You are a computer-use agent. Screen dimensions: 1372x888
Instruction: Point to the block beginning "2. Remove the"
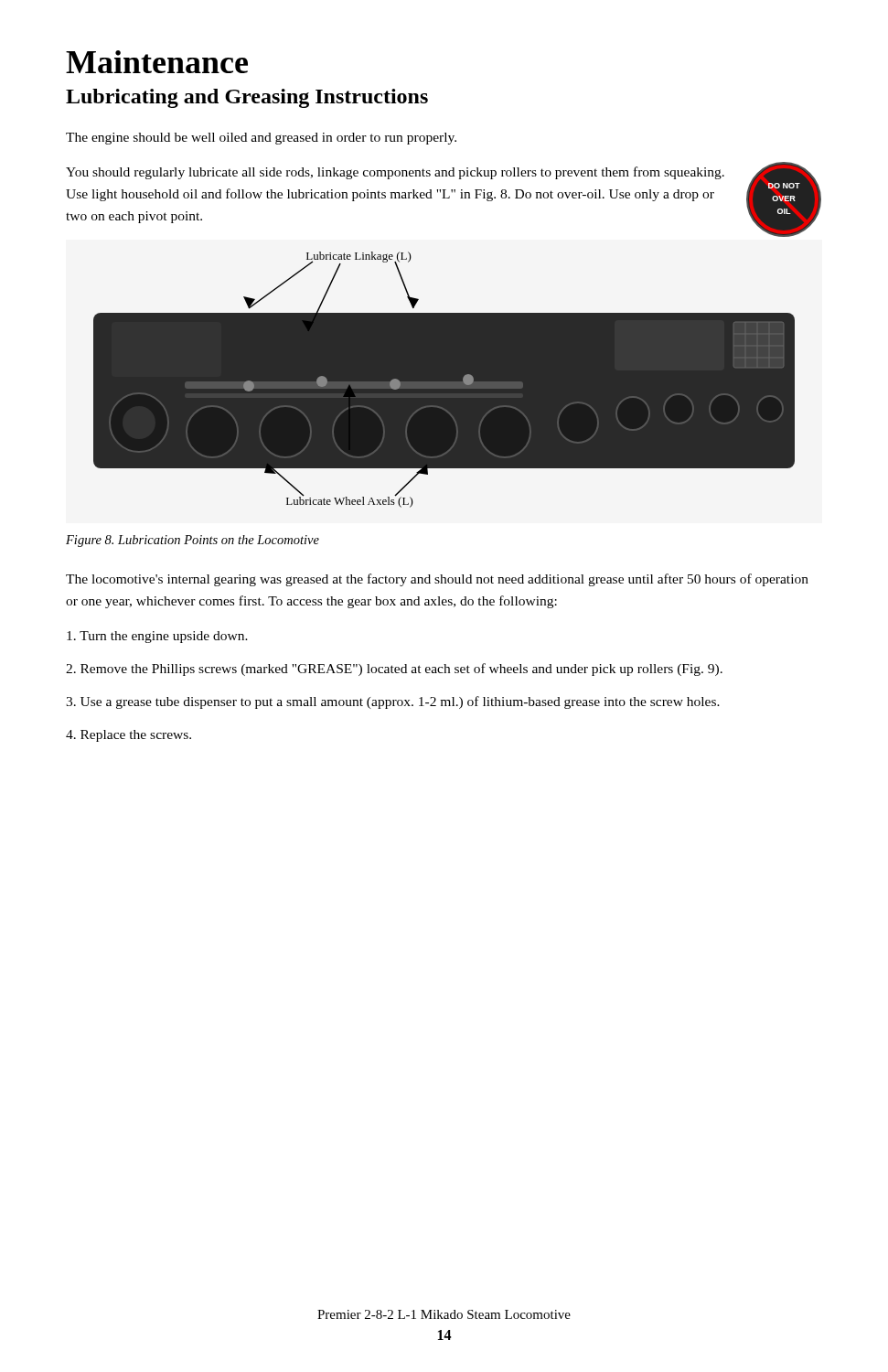pos(444,669)
